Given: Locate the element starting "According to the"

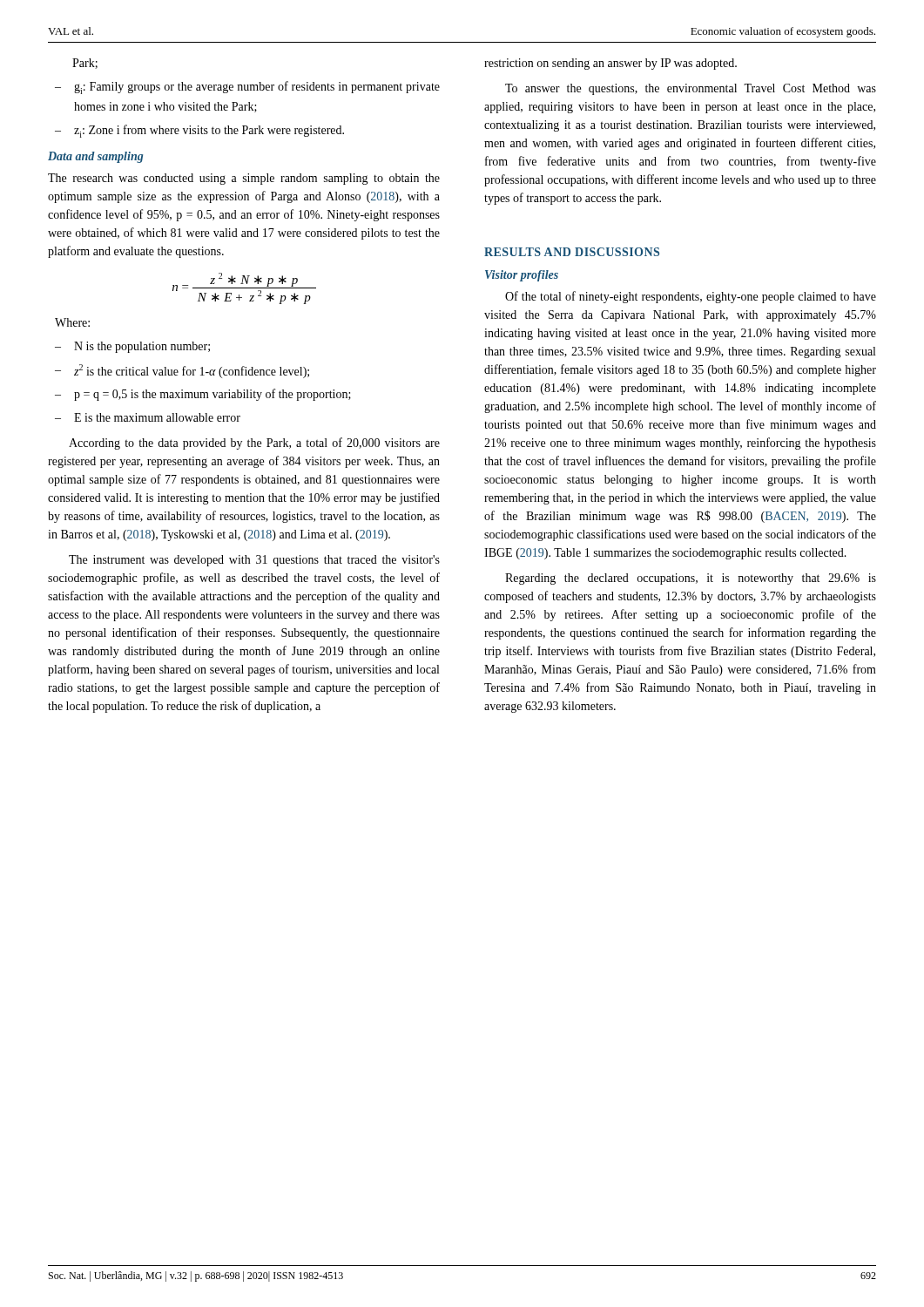Looking at the screenshot, I should pyautogui.click(x=244, y=489).
